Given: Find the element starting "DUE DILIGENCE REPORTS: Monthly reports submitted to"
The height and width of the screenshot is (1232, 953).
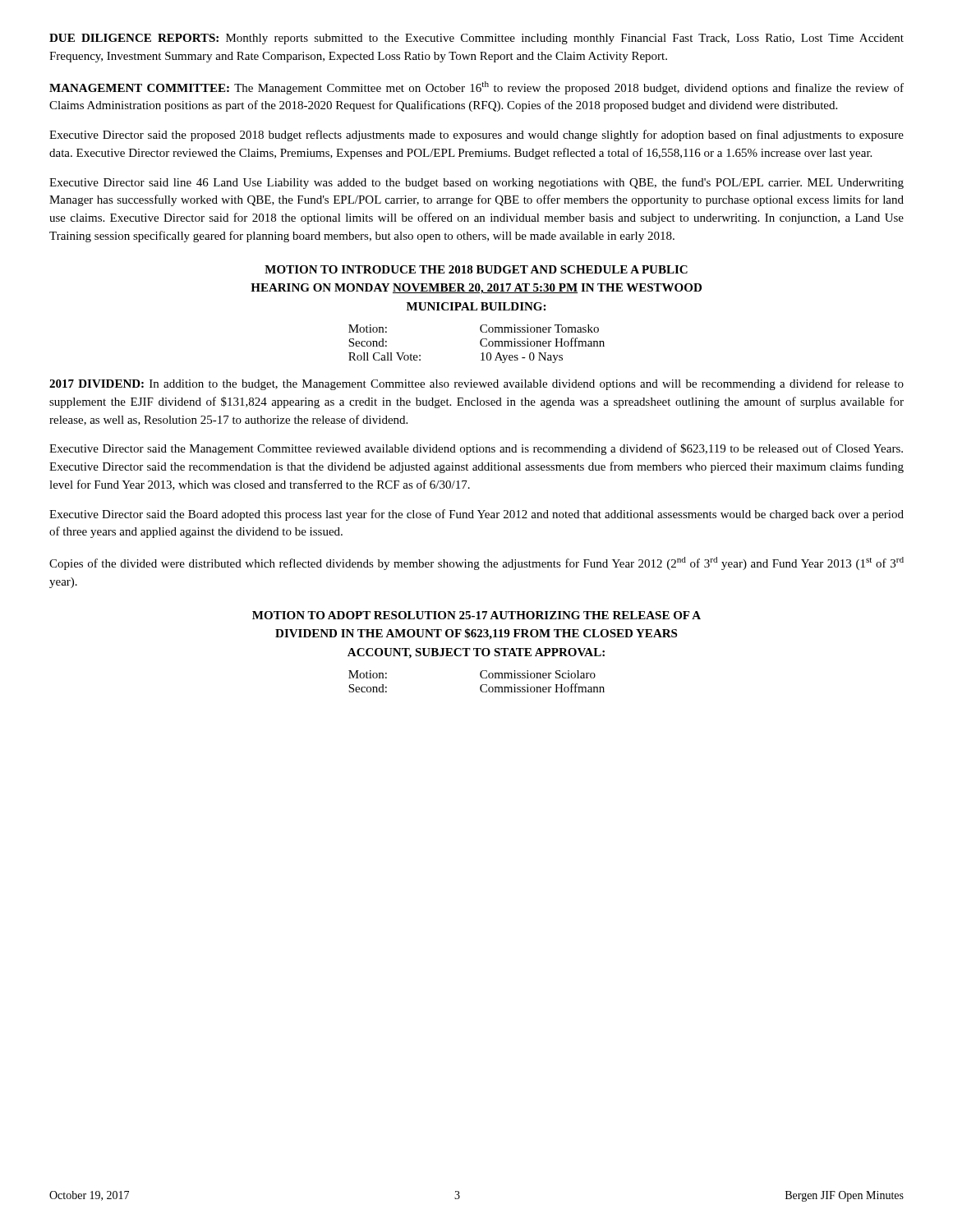Looking at the screenshot, I should coord(476,47).
